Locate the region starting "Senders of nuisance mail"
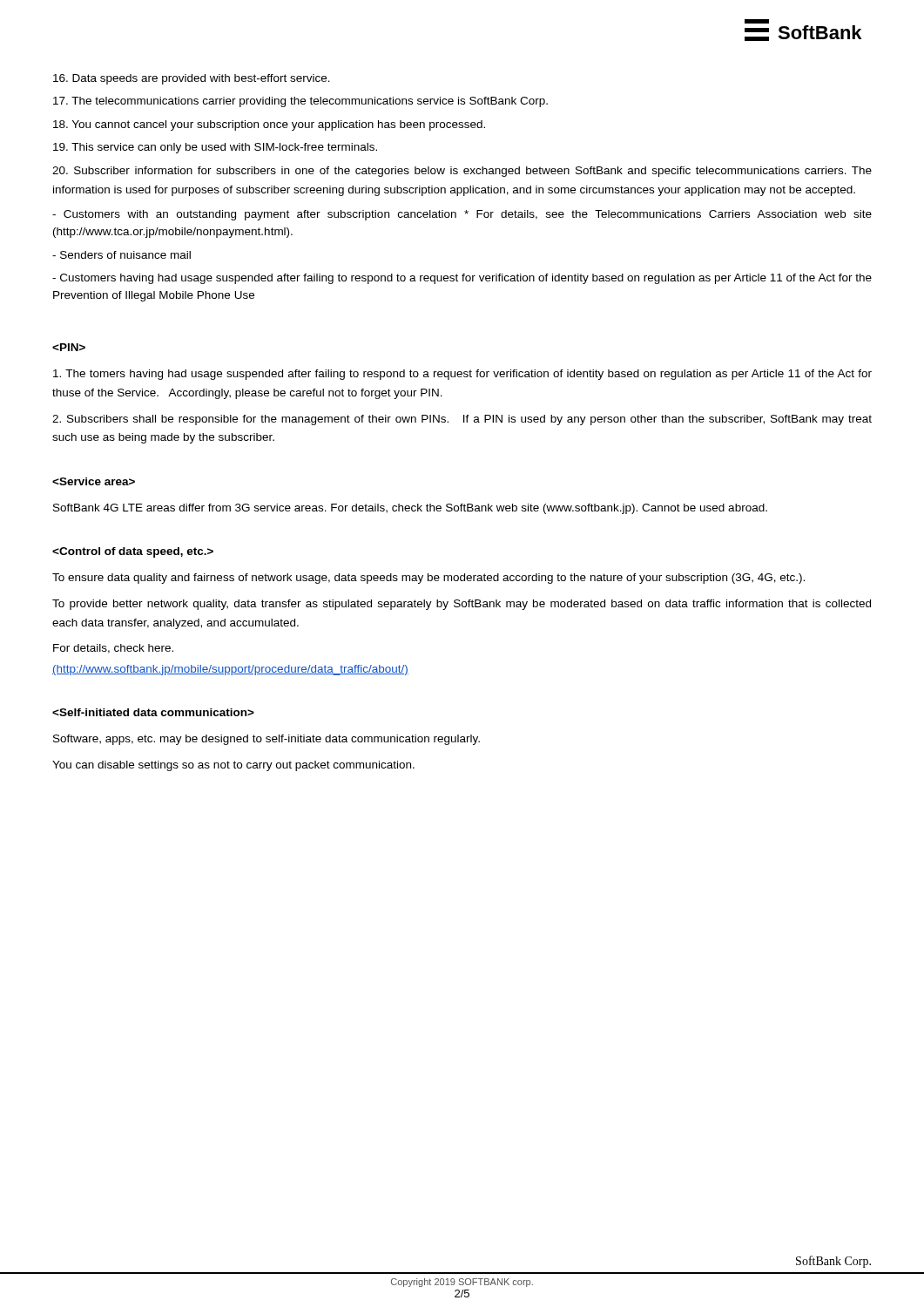 (x=122, y=255)
